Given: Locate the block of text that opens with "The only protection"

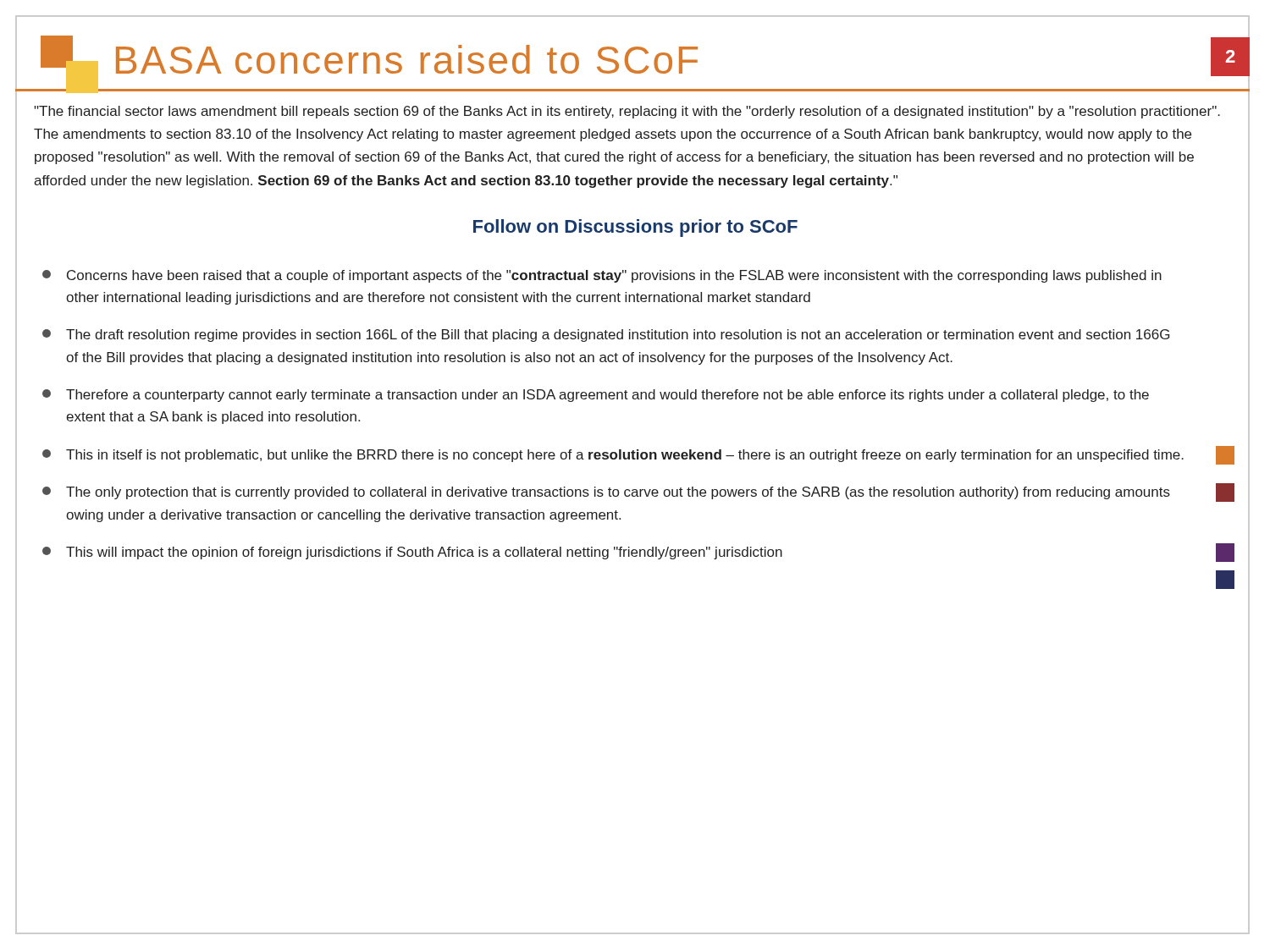Looking at the screenshot, I should click(638, 504).
